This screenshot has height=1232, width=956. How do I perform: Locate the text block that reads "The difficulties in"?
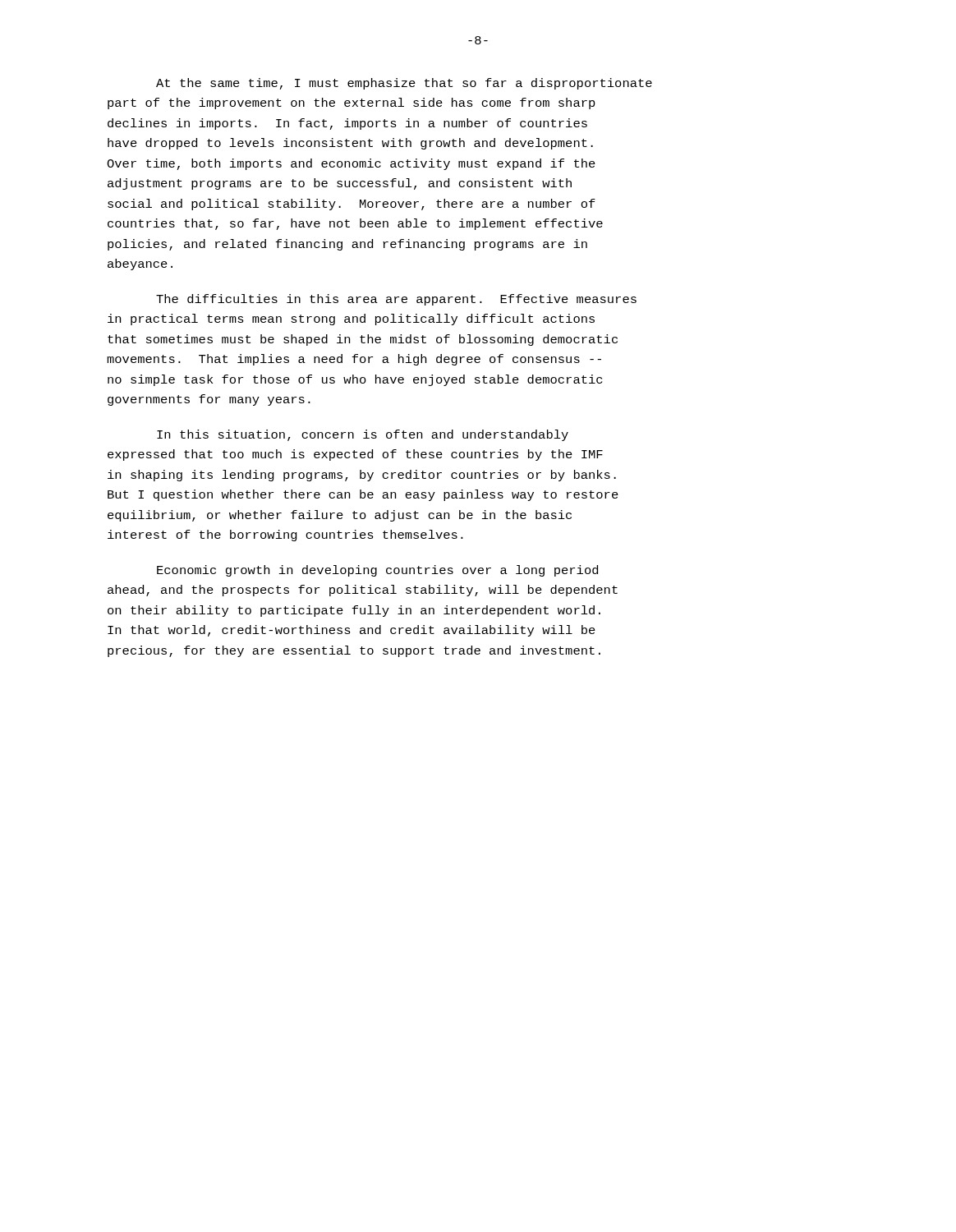(486, 350)
